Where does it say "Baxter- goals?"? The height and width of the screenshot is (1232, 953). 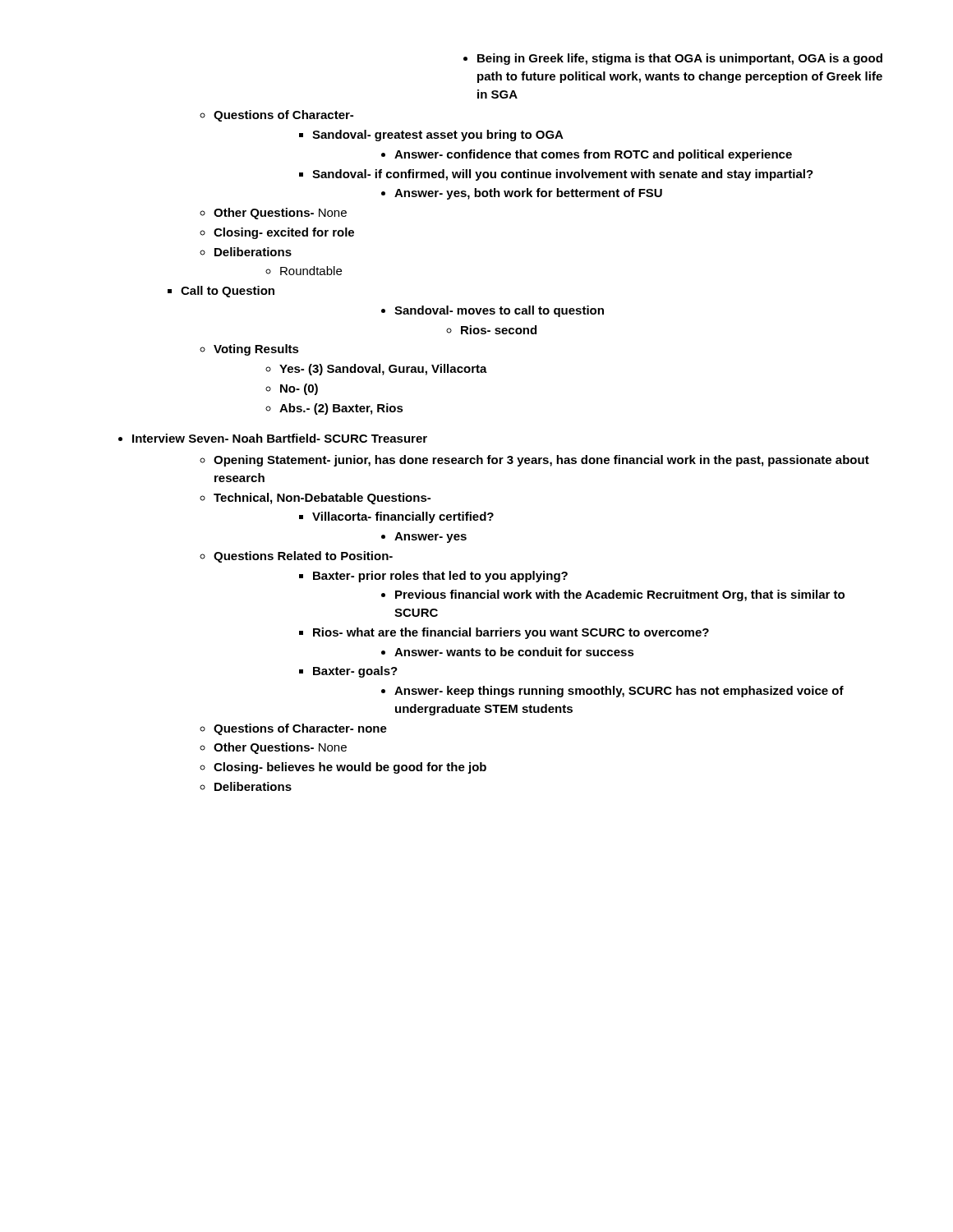(x=348, y=672)
